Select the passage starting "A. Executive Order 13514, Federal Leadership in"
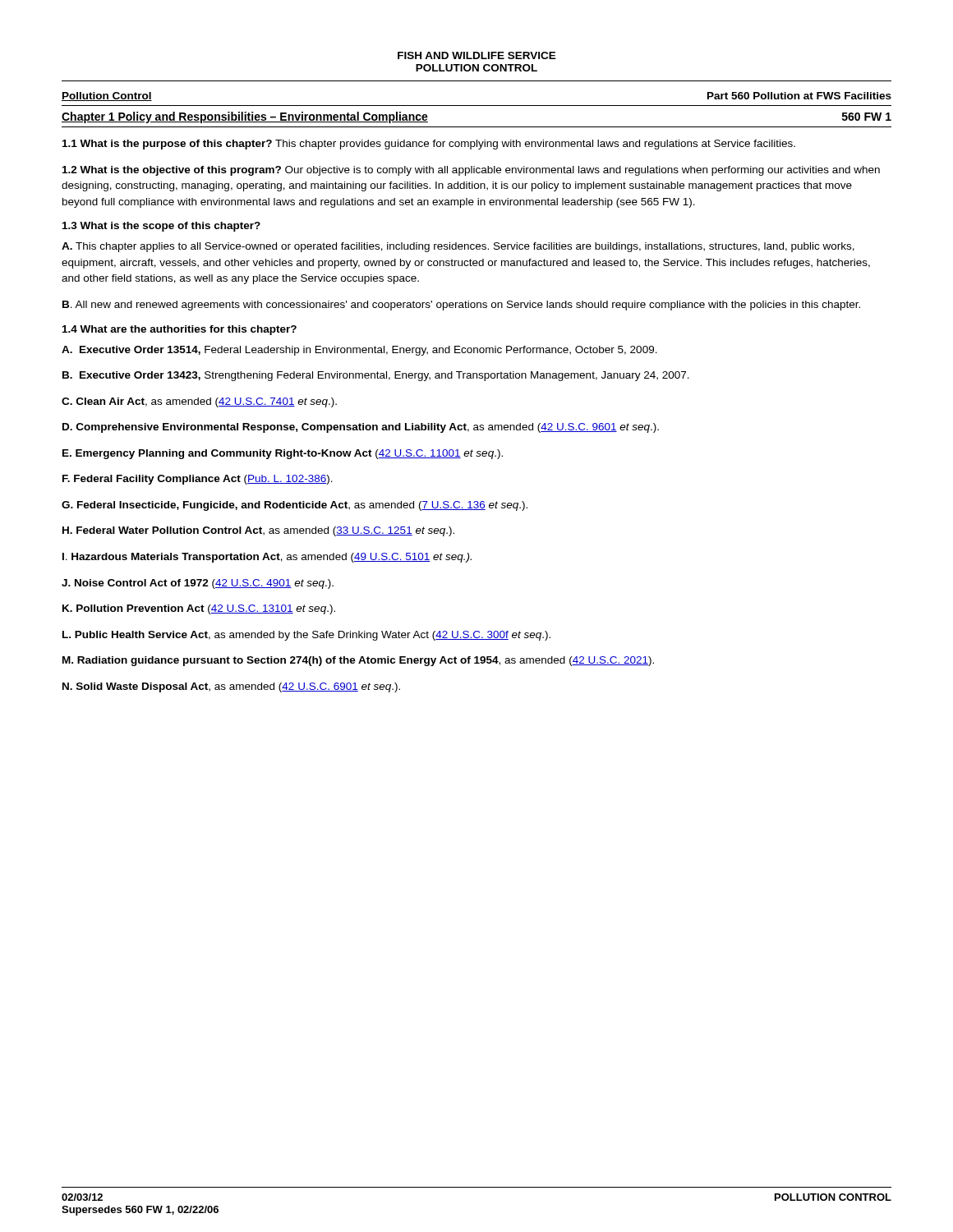The image size is (953, 1232). 476,349
